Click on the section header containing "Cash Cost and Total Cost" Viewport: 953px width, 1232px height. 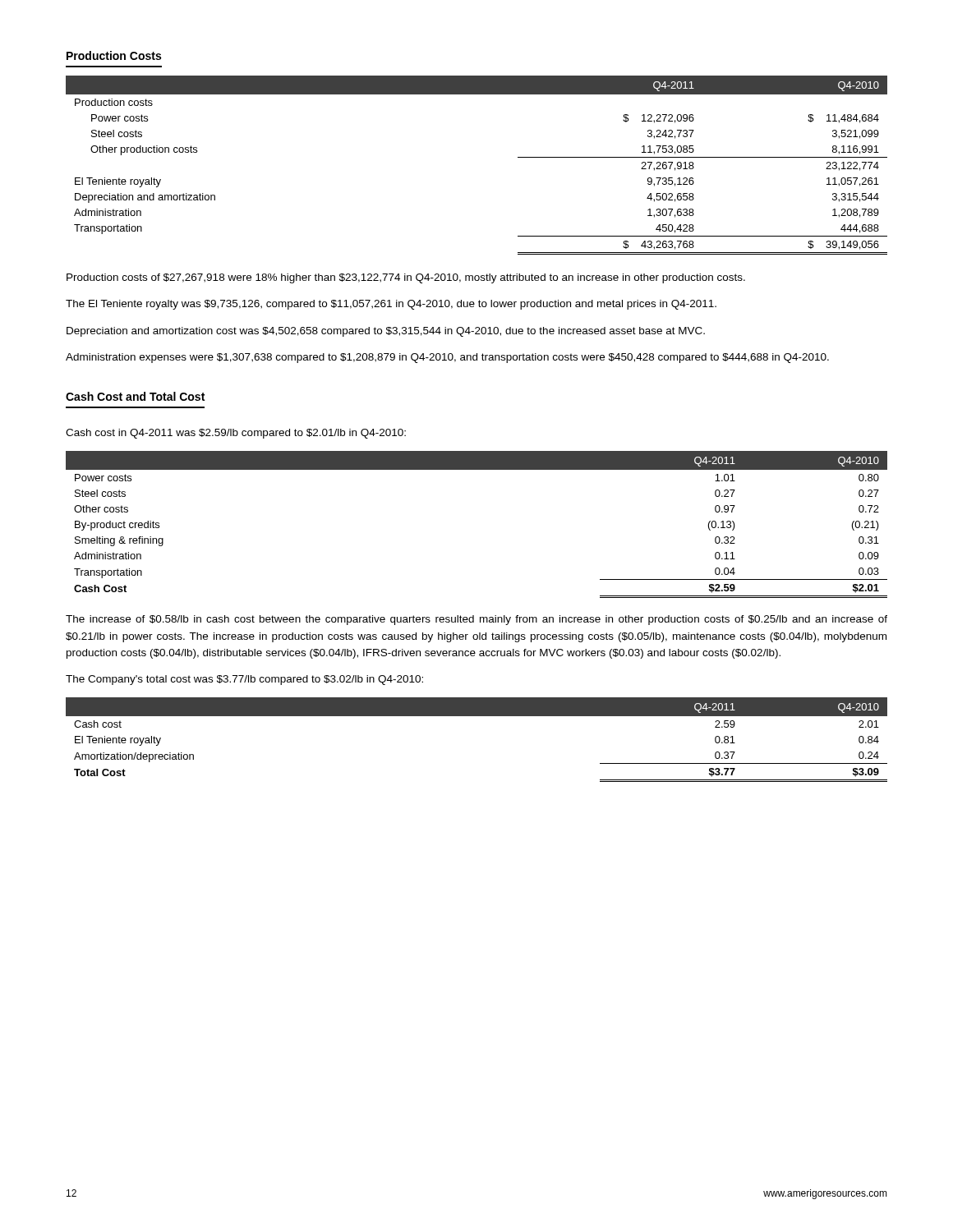coord(135,397)
